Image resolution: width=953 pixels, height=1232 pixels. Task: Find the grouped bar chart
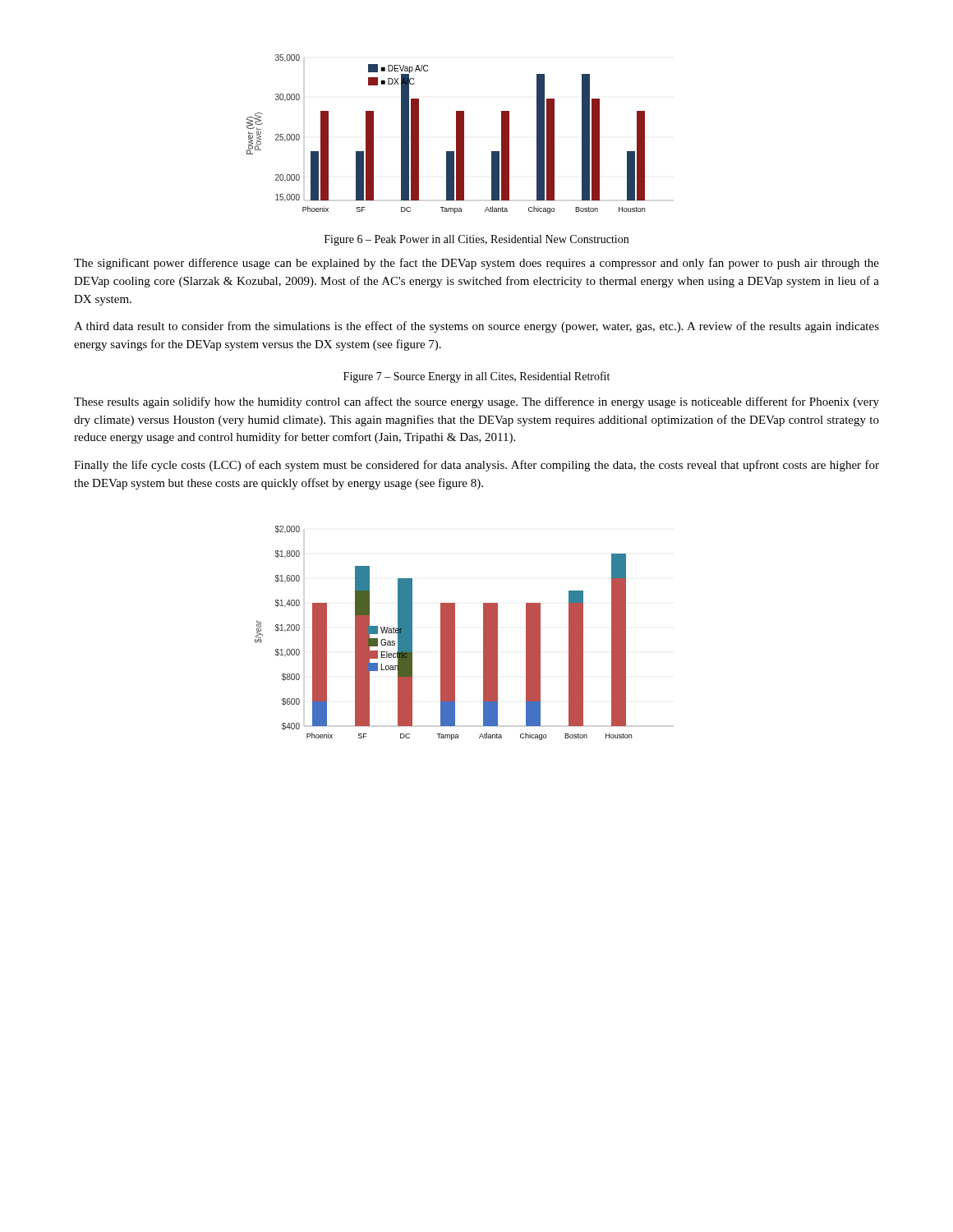[x=476, y=136]
